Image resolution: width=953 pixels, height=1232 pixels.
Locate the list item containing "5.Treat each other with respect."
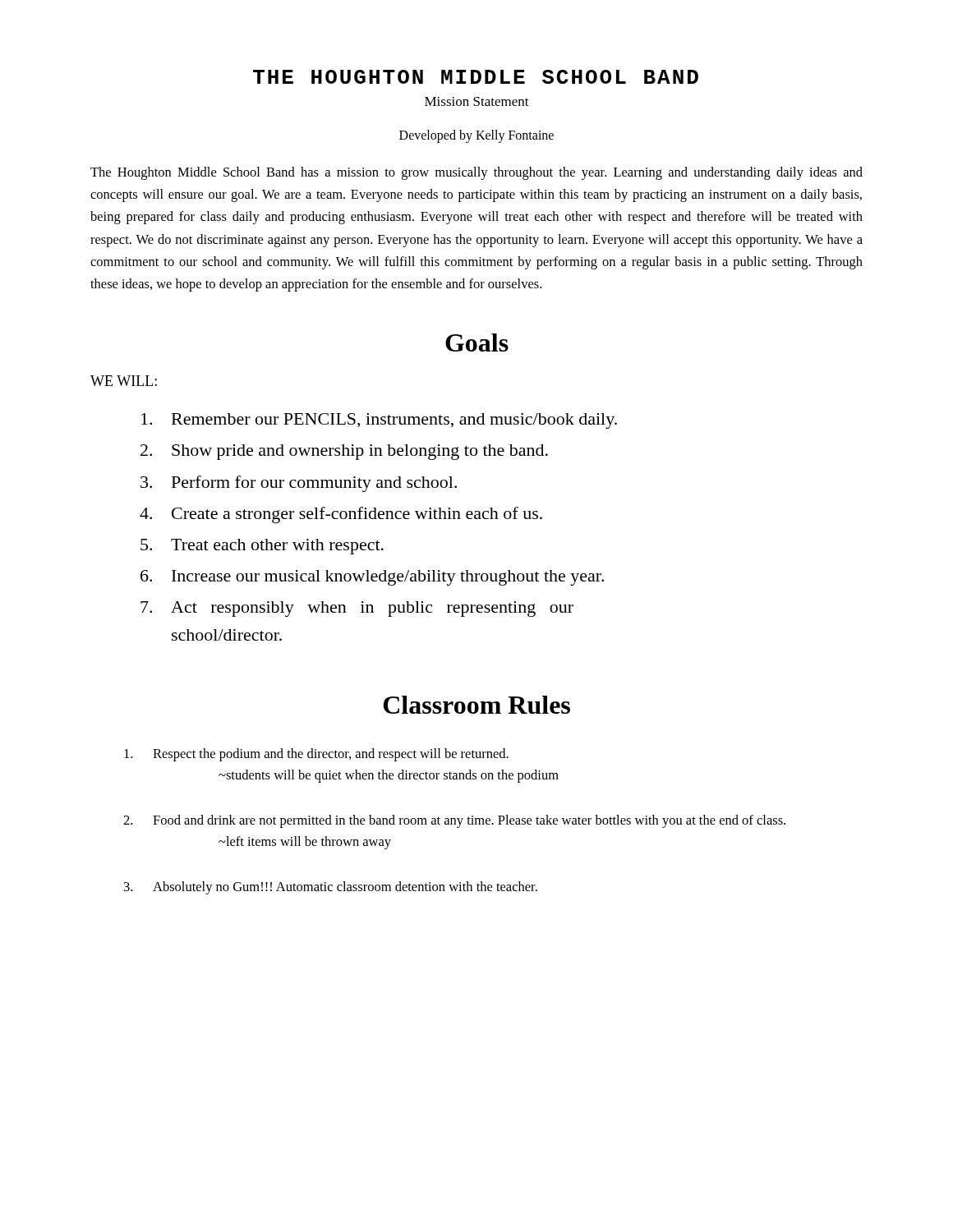click(x=262, y=544)
